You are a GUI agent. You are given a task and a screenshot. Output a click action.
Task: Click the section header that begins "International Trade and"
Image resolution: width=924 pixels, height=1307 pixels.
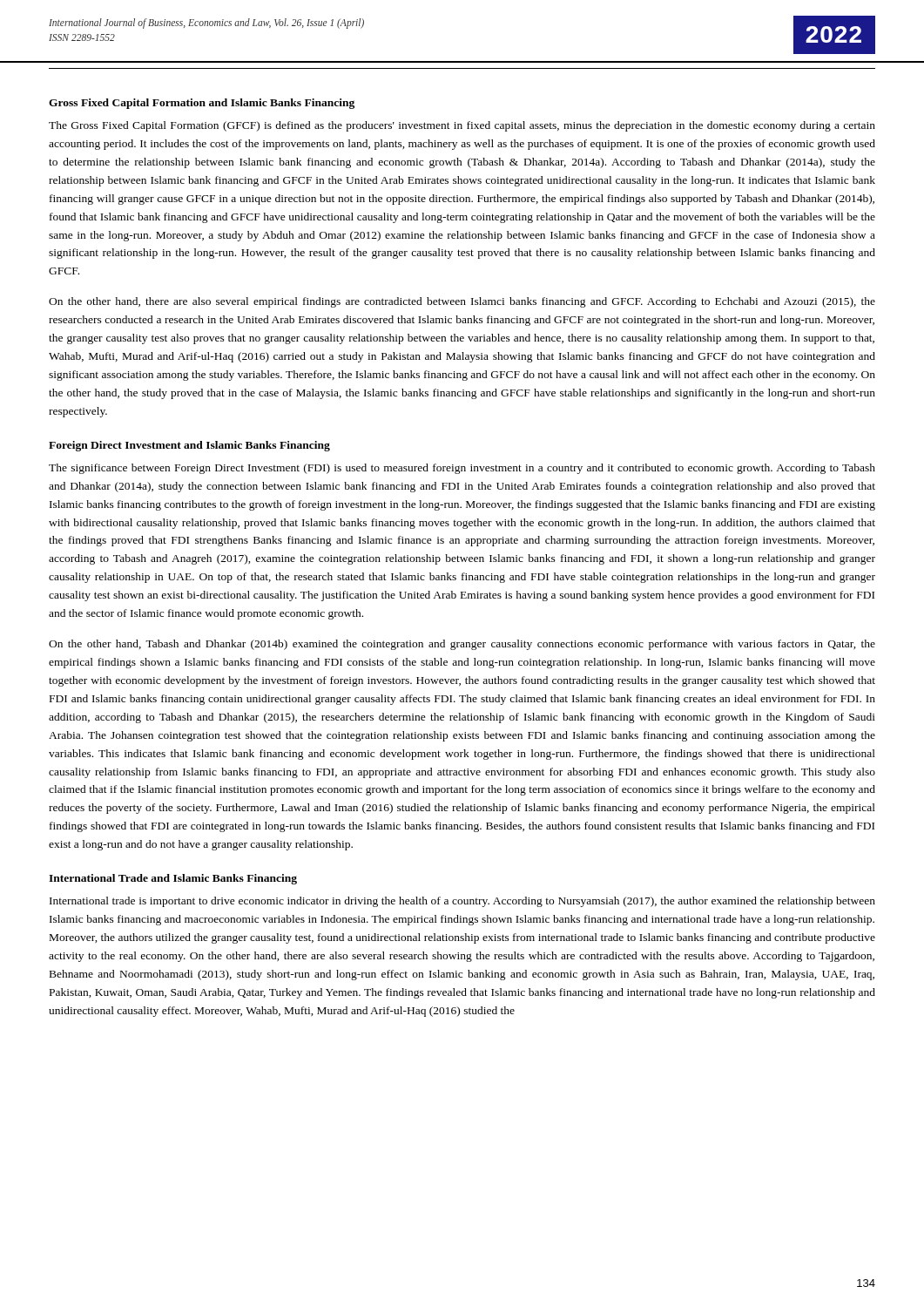[173, 878]
